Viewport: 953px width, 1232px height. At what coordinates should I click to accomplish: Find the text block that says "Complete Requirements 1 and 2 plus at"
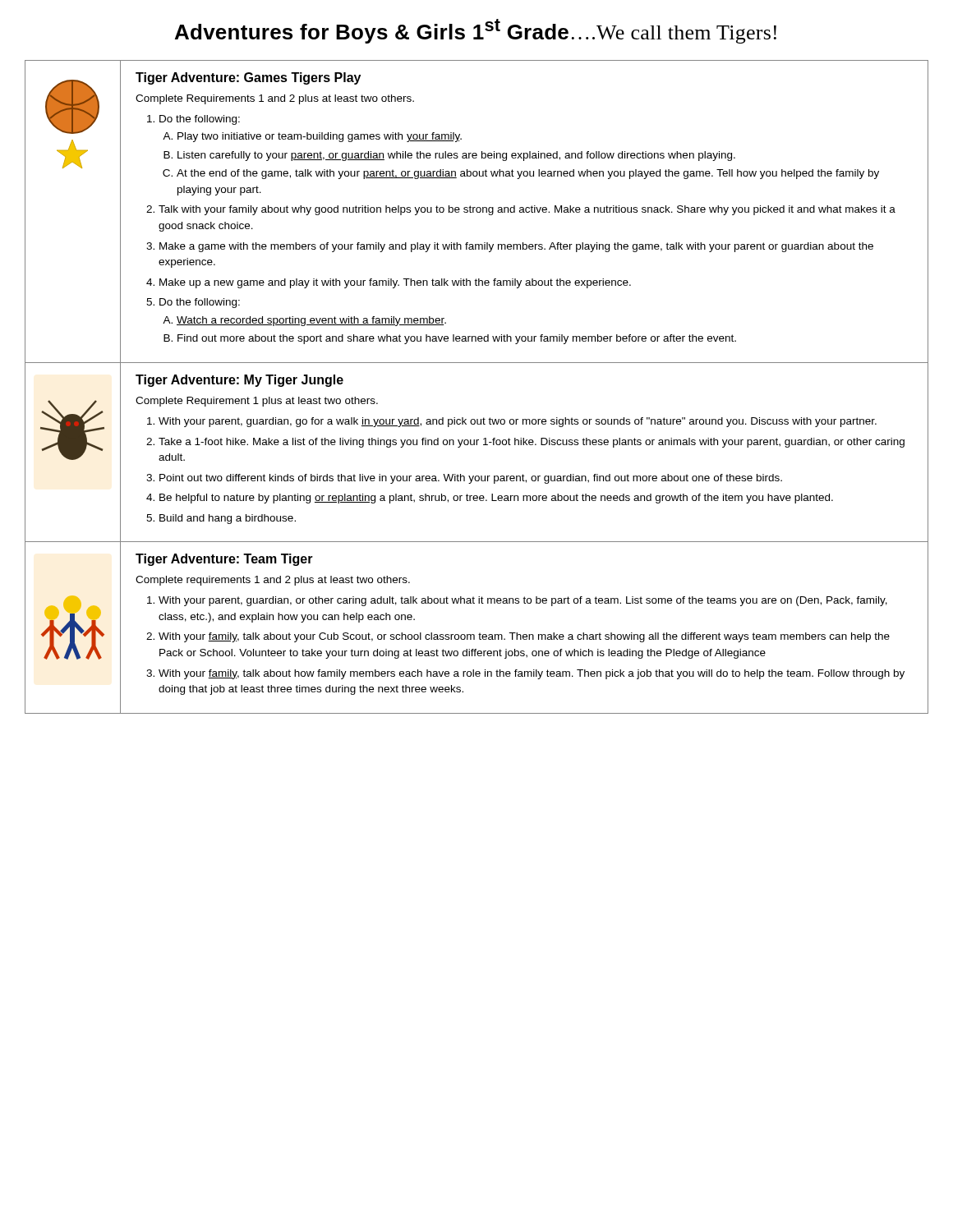pos(275,98)
